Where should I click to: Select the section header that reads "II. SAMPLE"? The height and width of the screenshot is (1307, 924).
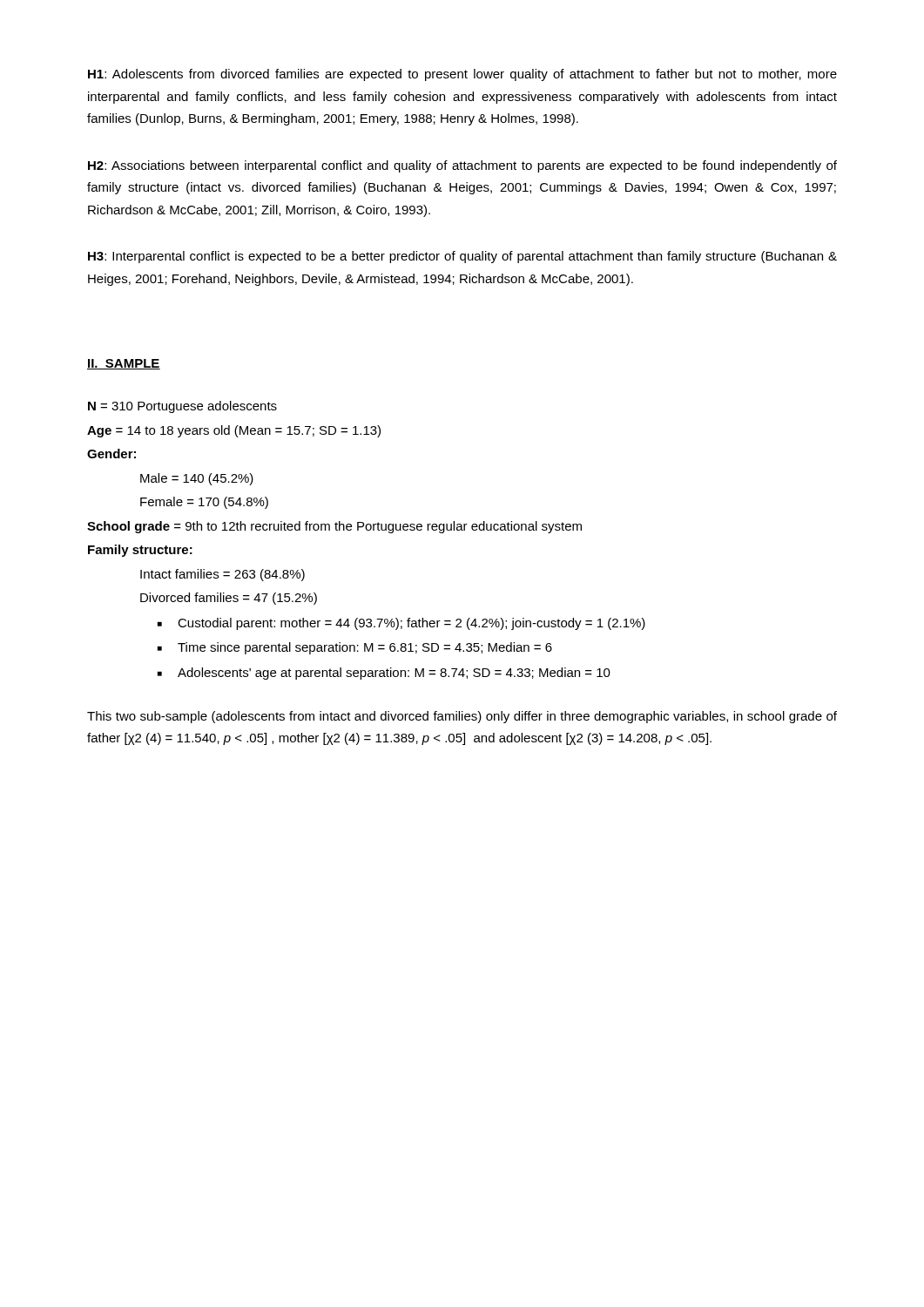click(x=123, y=363)
